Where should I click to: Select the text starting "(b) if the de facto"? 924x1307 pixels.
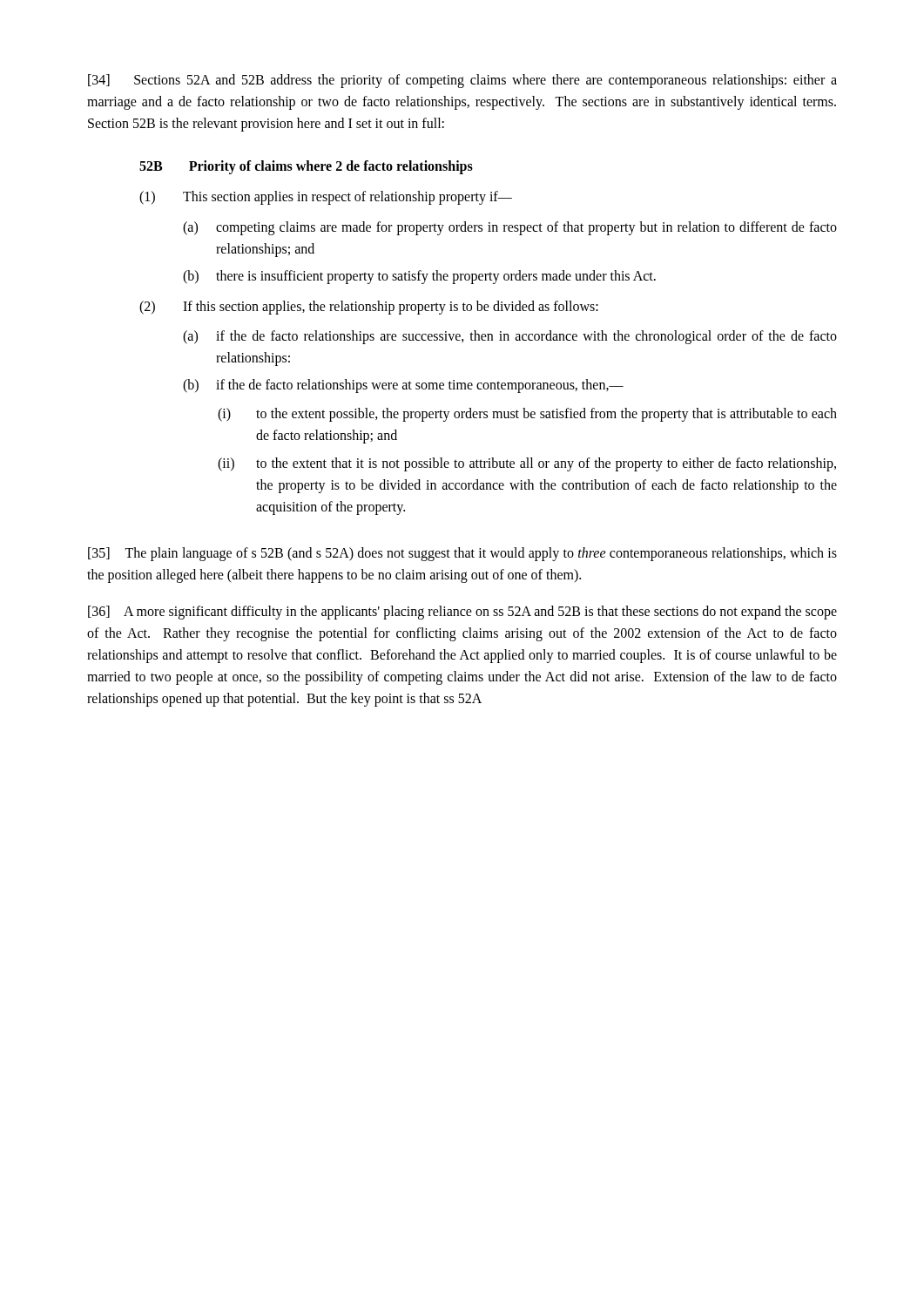510,385
